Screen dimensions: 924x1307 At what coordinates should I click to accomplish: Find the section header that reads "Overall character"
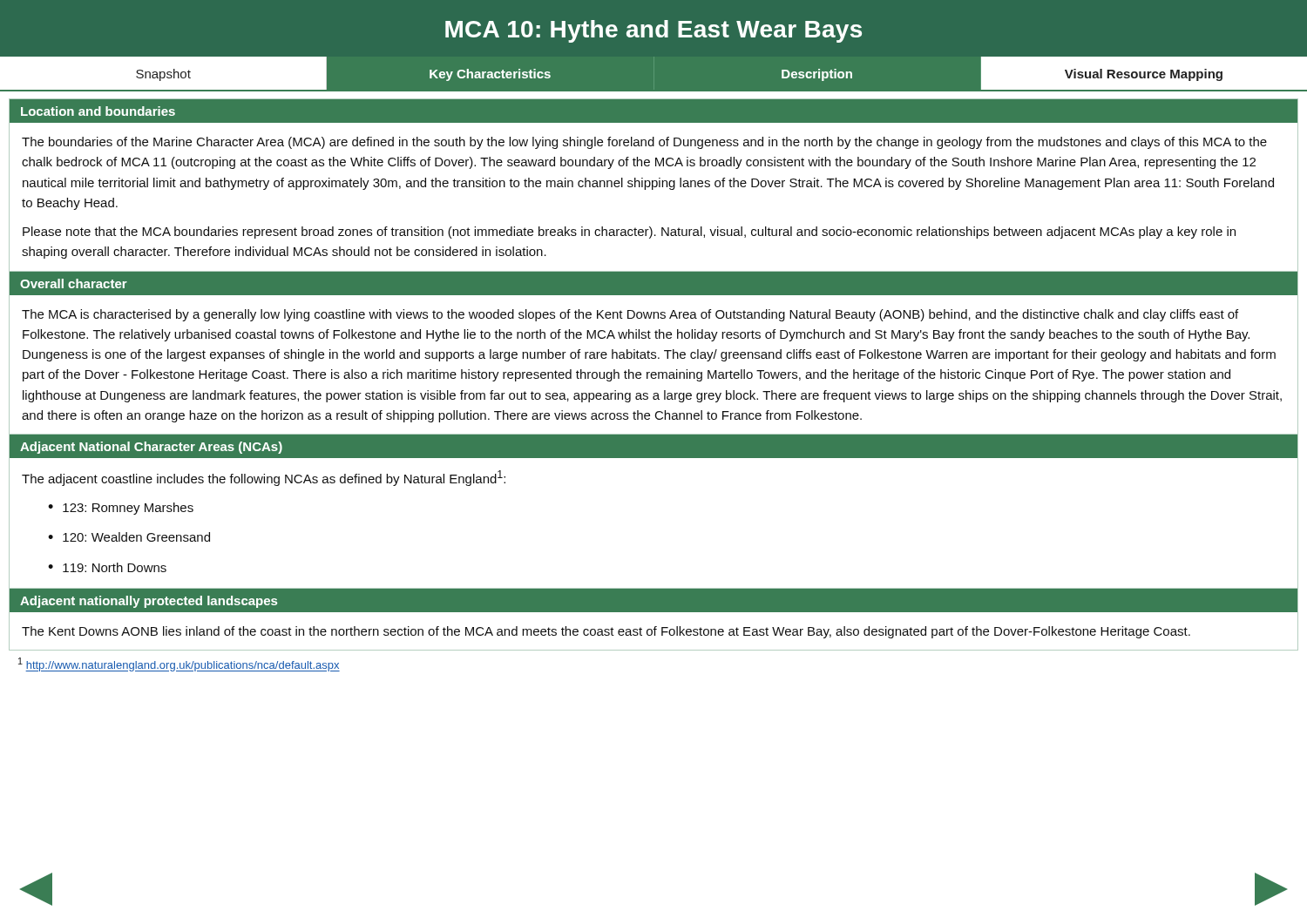coord(73,283)
